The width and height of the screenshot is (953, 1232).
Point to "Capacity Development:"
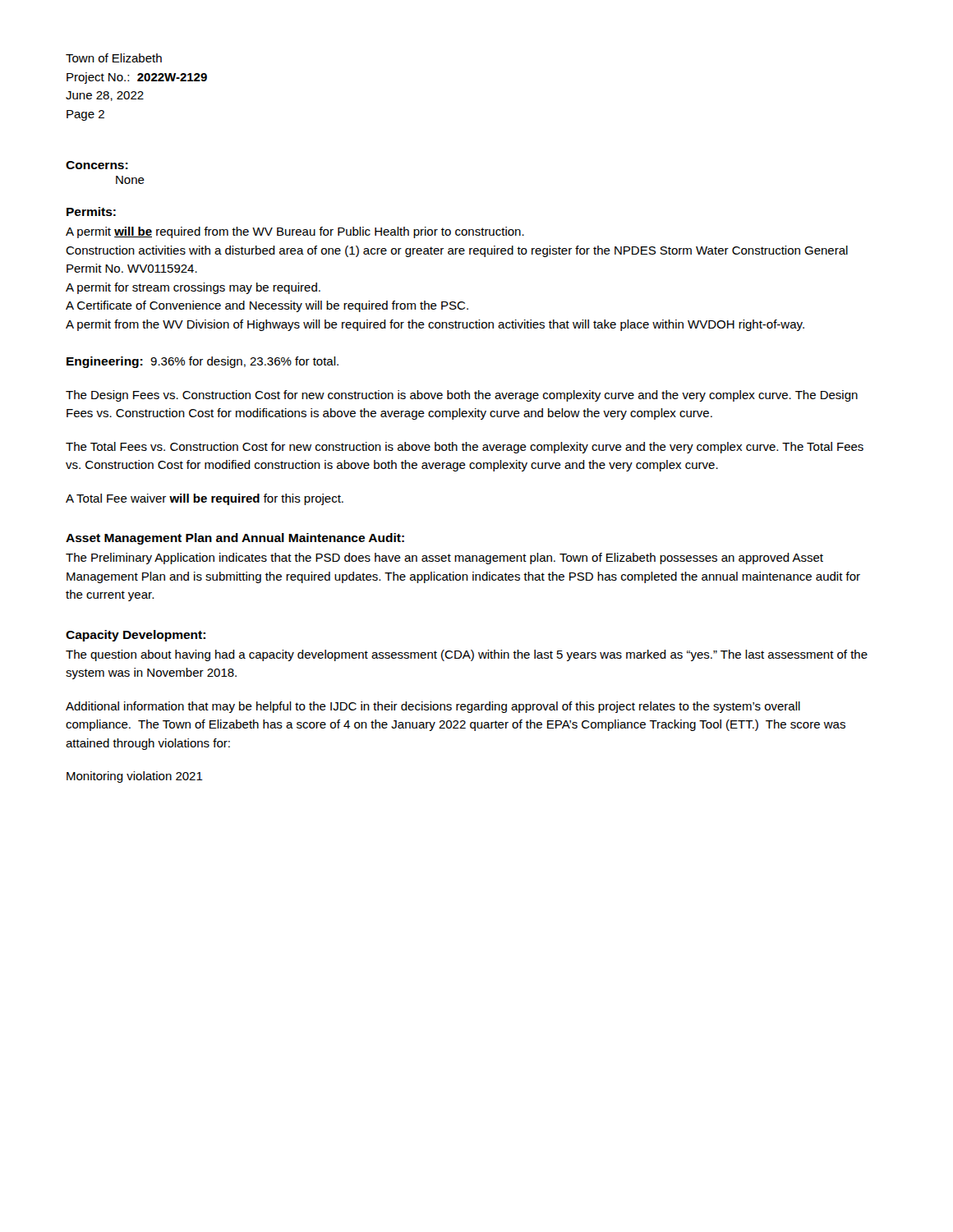coord(136,634)
